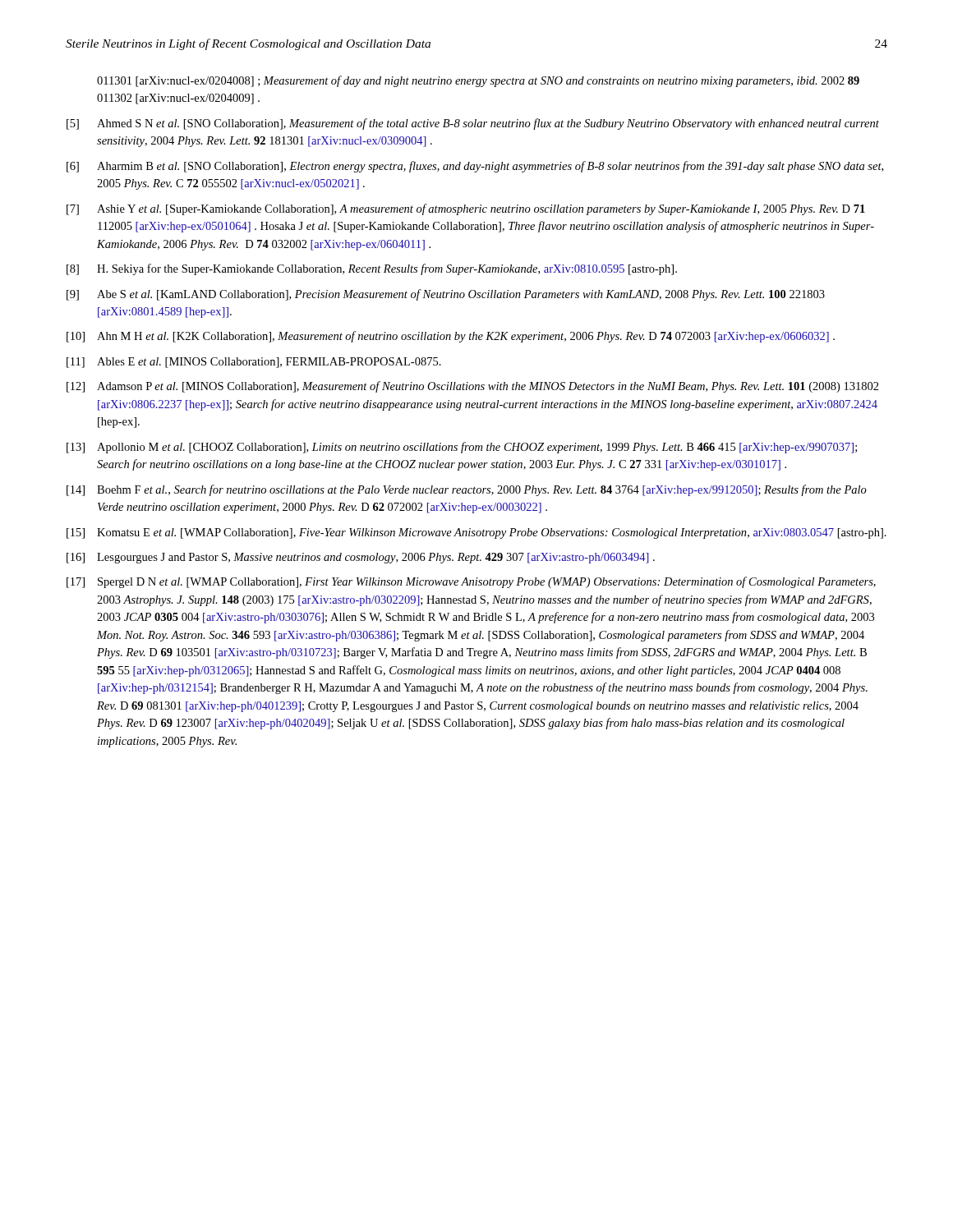Where is the passage that starts "[14] Boehm F et al., Search for neutrino"?
Image resolution: width=953 pixels, height=1232 pixels.
coord(476,499)
